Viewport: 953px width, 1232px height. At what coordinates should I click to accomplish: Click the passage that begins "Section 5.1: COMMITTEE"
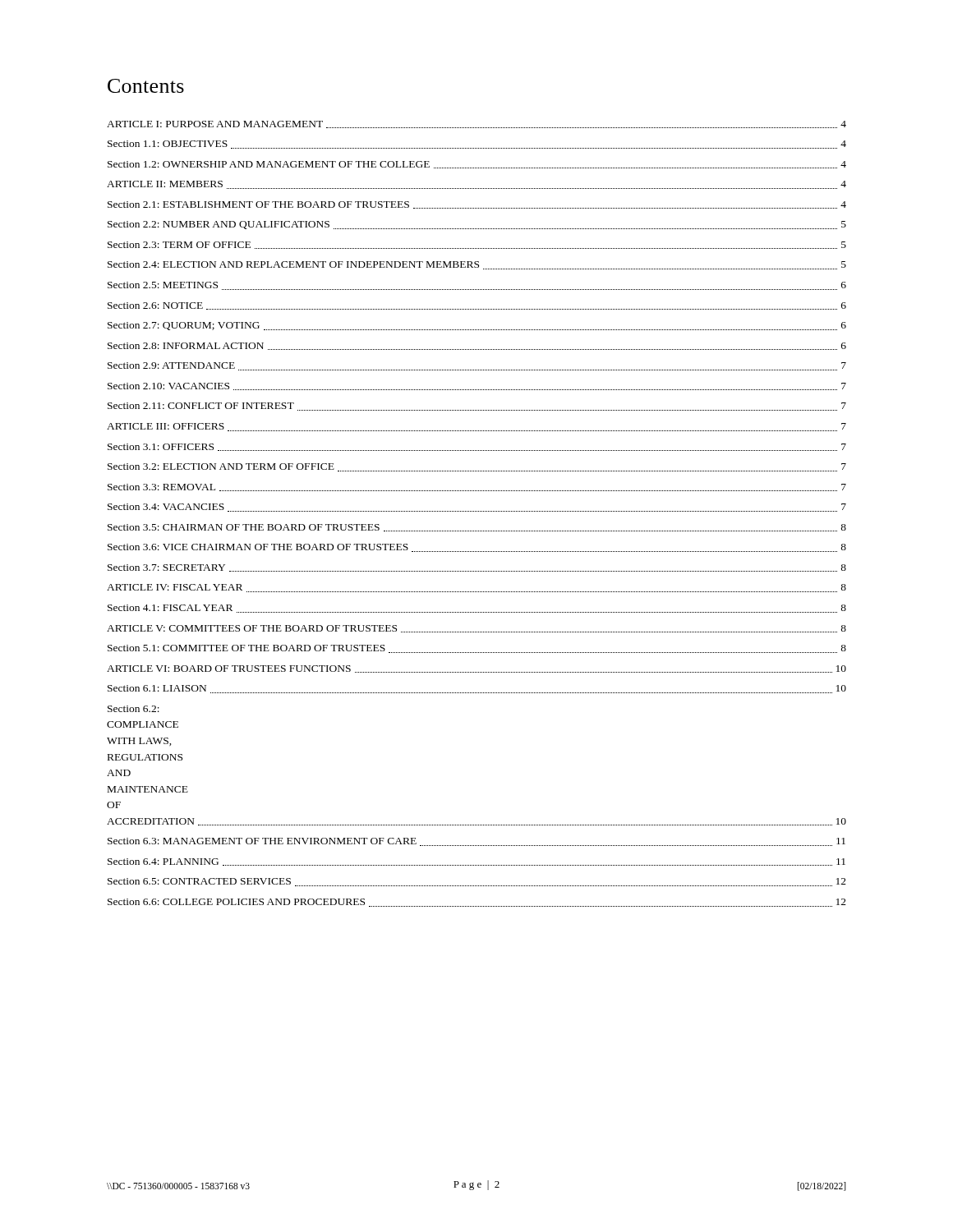click(x=476, y=648)
